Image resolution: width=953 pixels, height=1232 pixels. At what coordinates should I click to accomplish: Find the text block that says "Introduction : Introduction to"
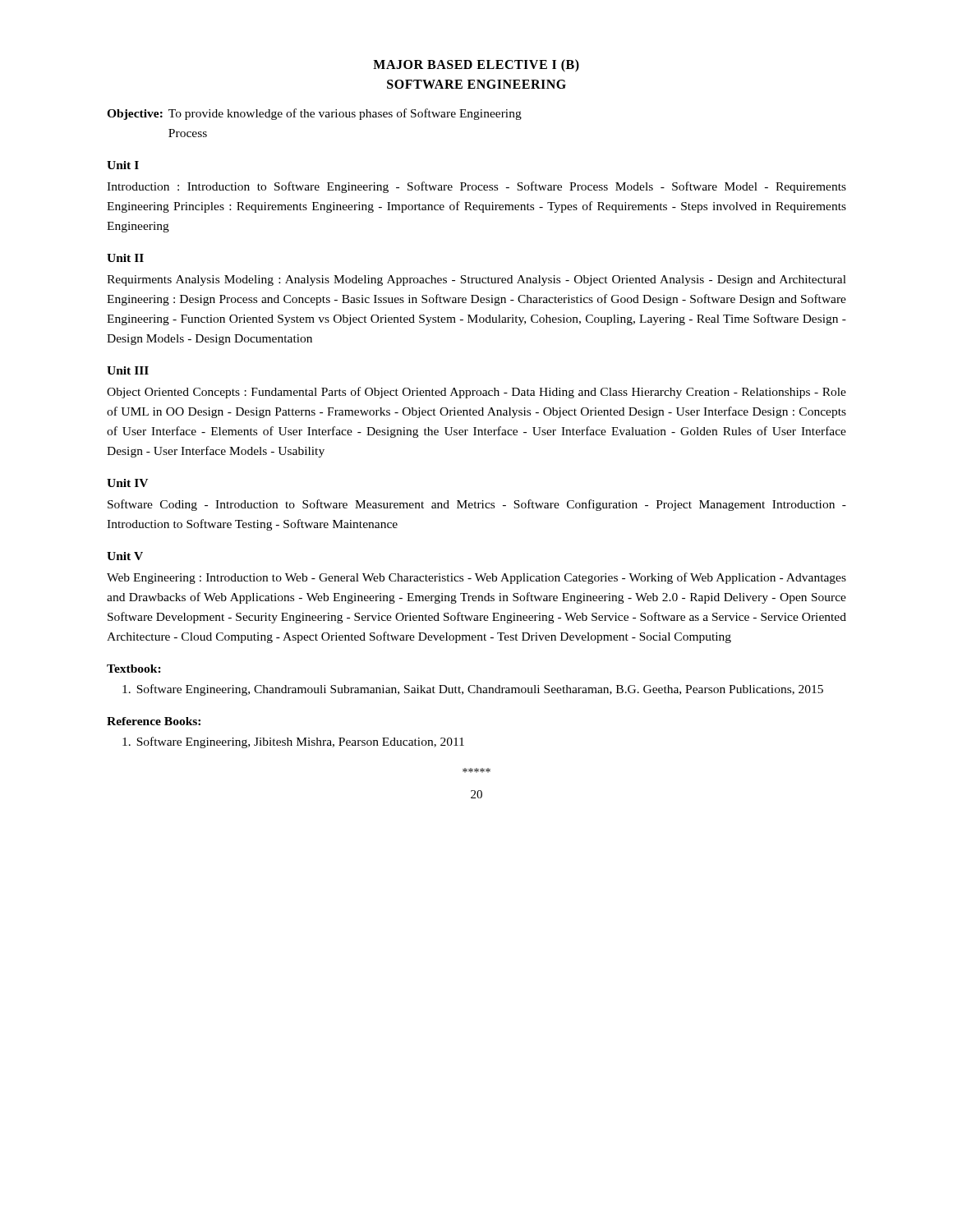[476, 206]
